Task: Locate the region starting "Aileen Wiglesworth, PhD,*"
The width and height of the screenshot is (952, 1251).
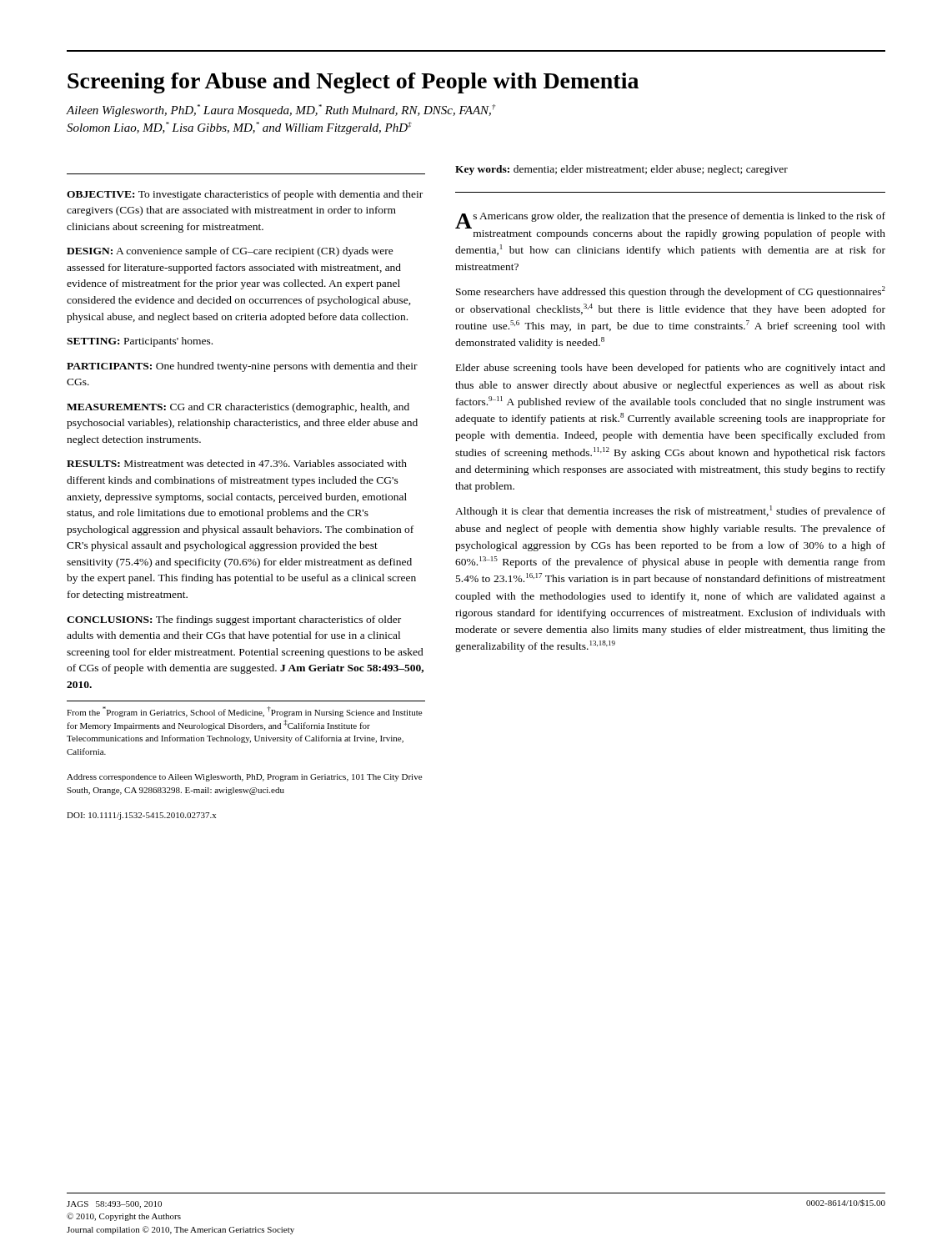Action: point(281,118)
